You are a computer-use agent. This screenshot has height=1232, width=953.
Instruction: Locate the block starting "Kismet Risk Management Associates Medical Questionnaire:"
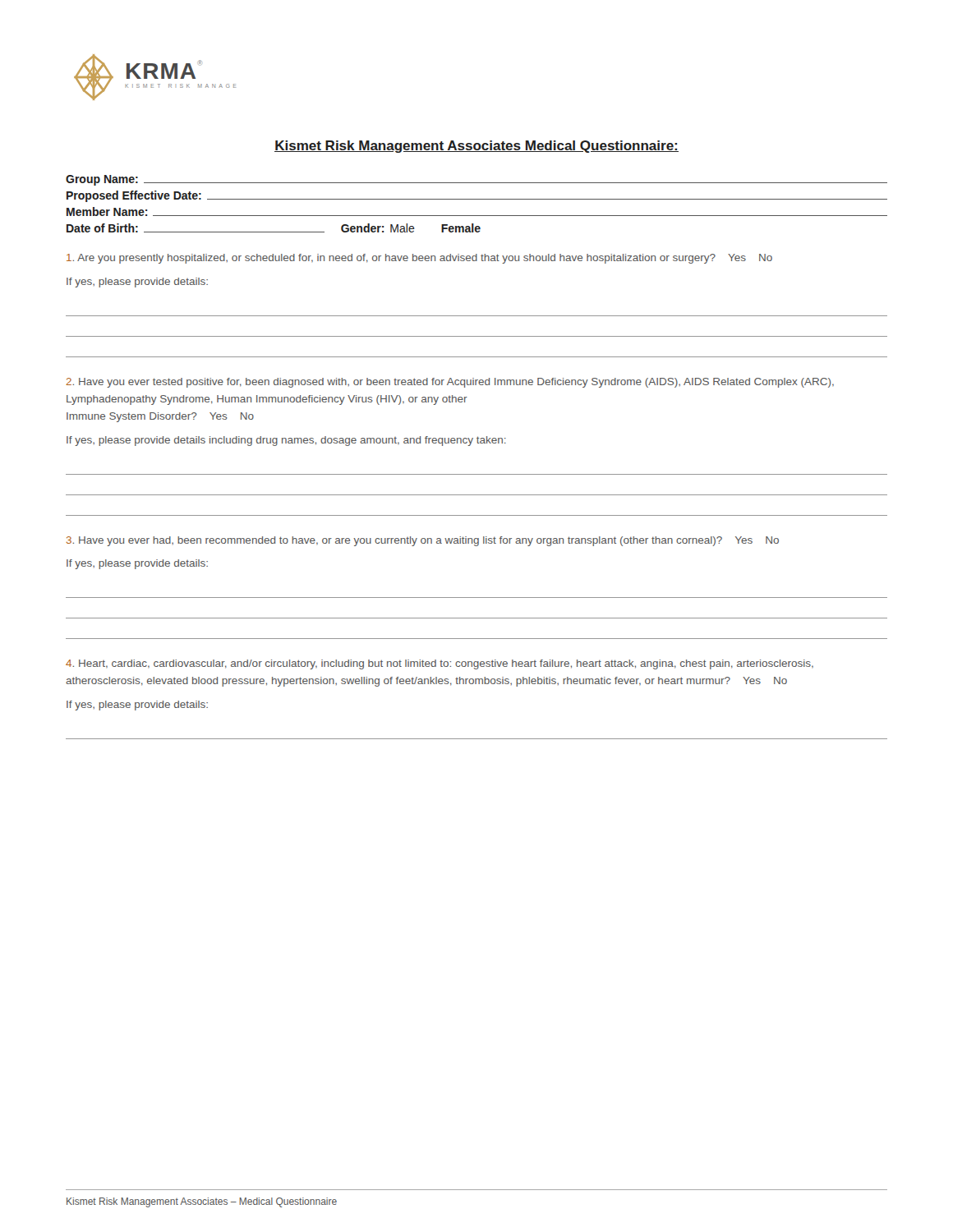tap(476, 146)
